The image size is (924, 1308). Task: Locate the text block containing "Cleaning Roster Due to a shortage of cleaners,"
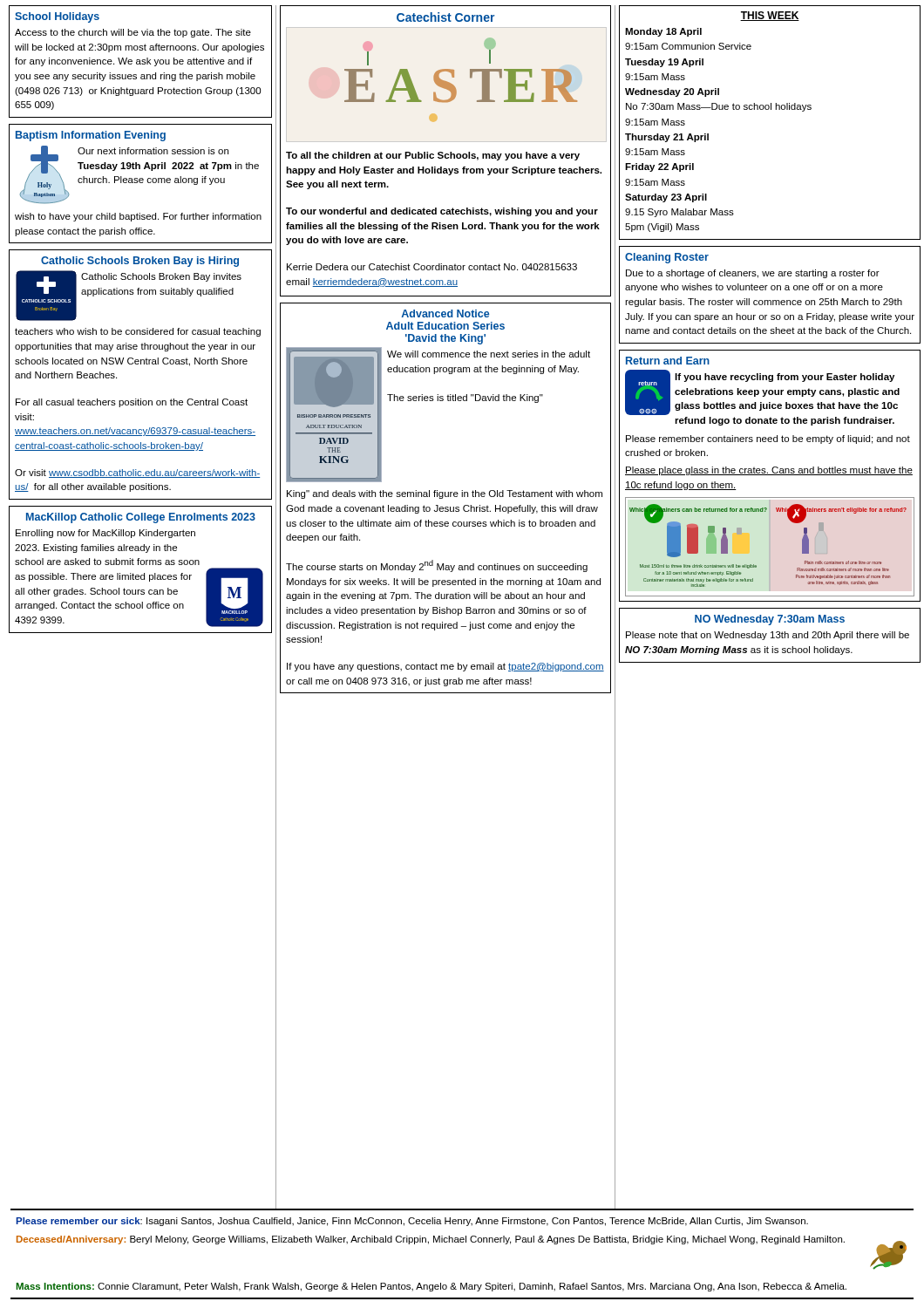(x=770, y=294)
